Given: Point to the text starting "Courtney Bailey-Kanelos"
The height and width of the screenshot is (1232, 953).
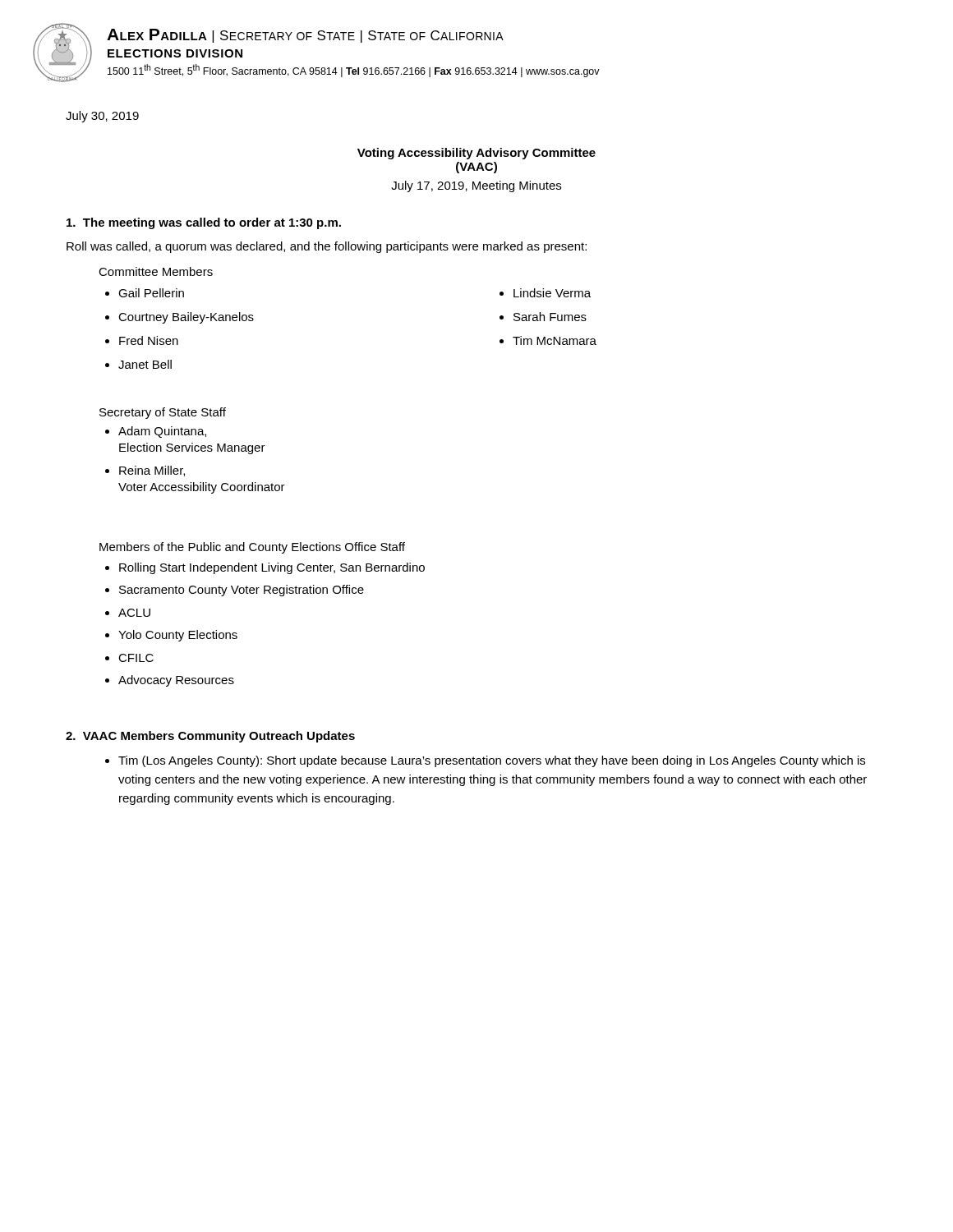Looking at the screenshot, I should [186, 316].
